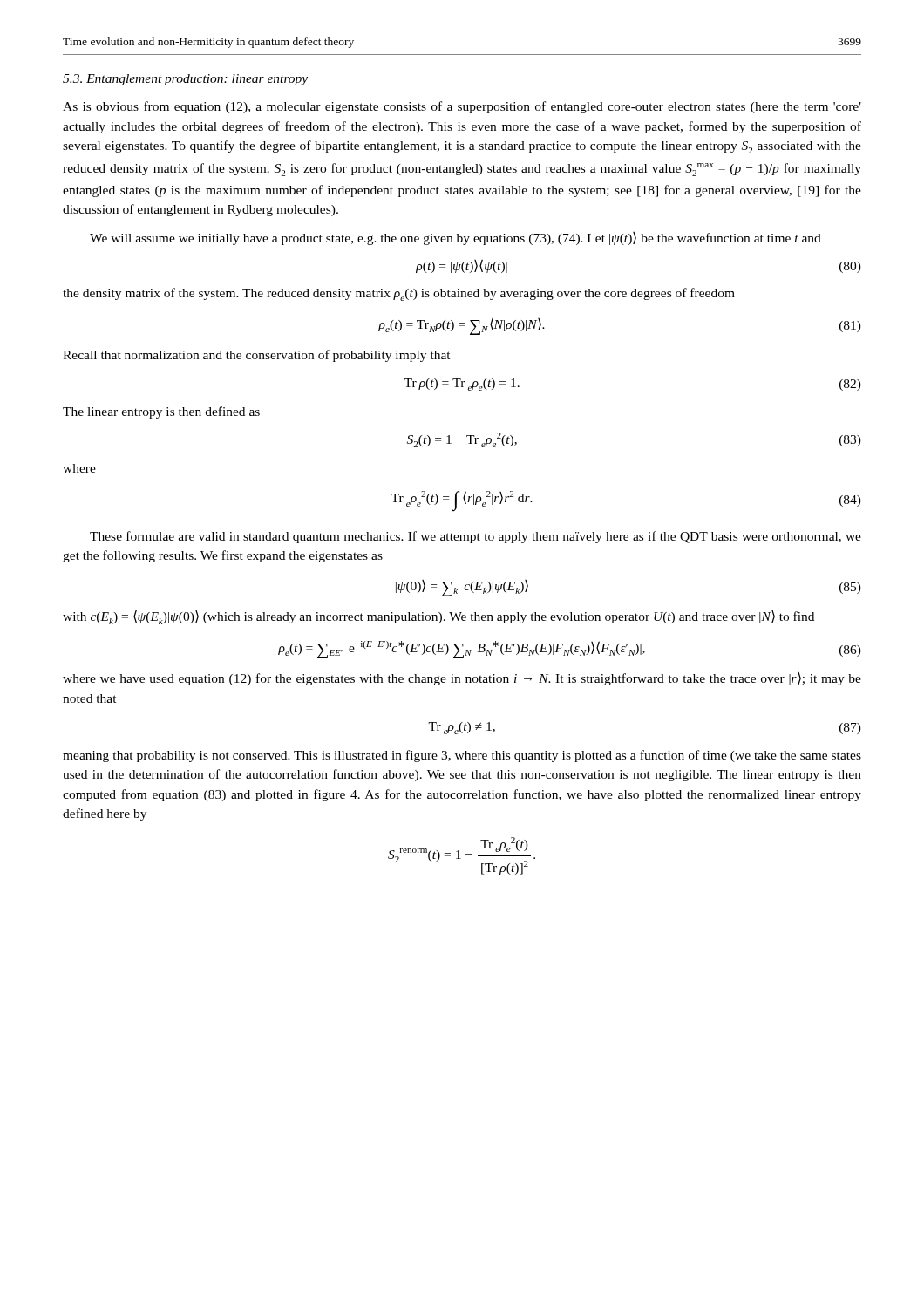Click on the text block that reads "where we have used equation (12)"
Screen dimensions: 1308x924
point(462,688)
